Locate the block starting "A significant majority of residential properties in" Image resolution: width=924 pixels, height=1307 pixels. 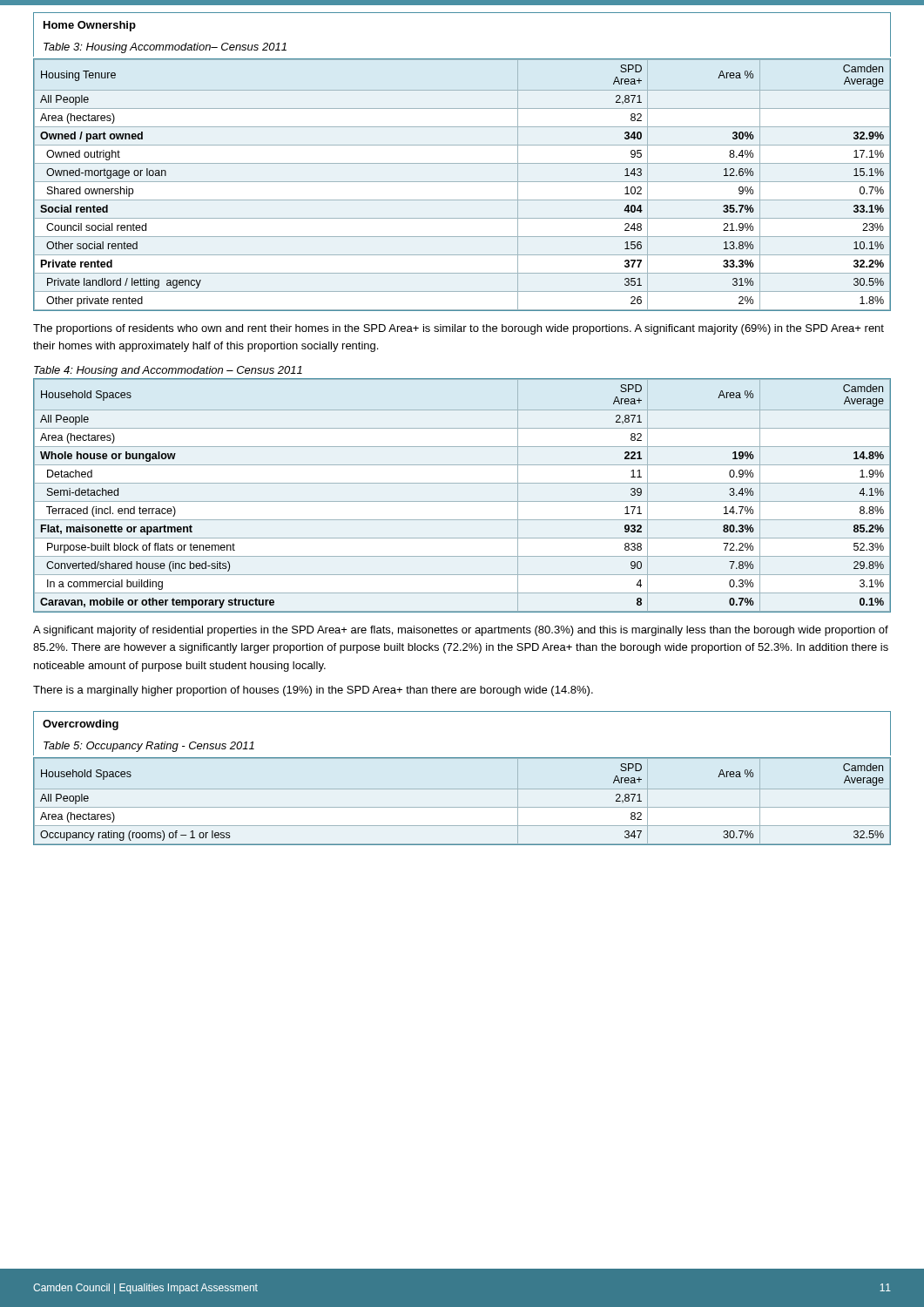(x=461, y=647)
